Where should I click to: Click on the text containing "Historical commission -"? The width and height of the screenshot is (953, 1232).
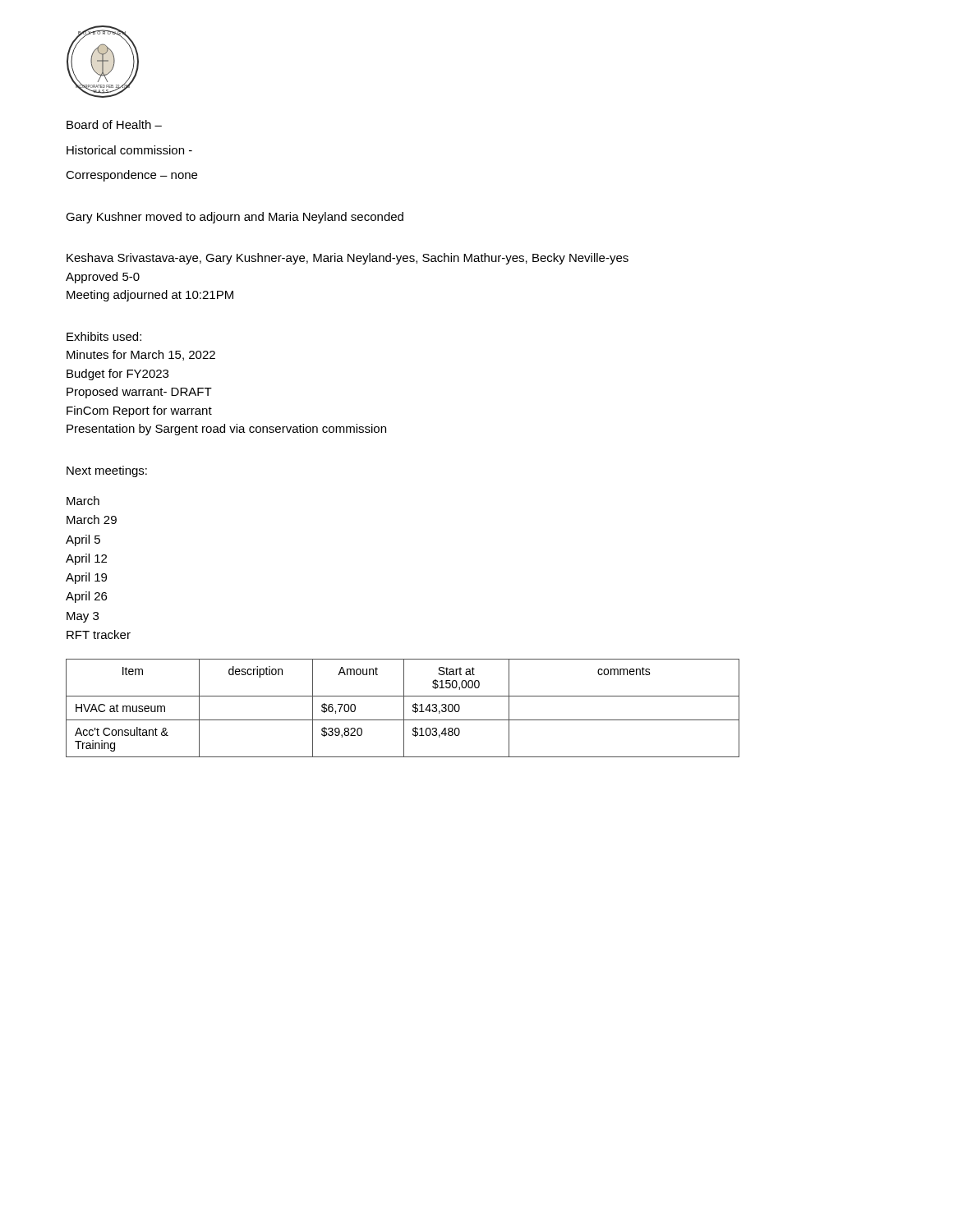(x=129, y=150)
